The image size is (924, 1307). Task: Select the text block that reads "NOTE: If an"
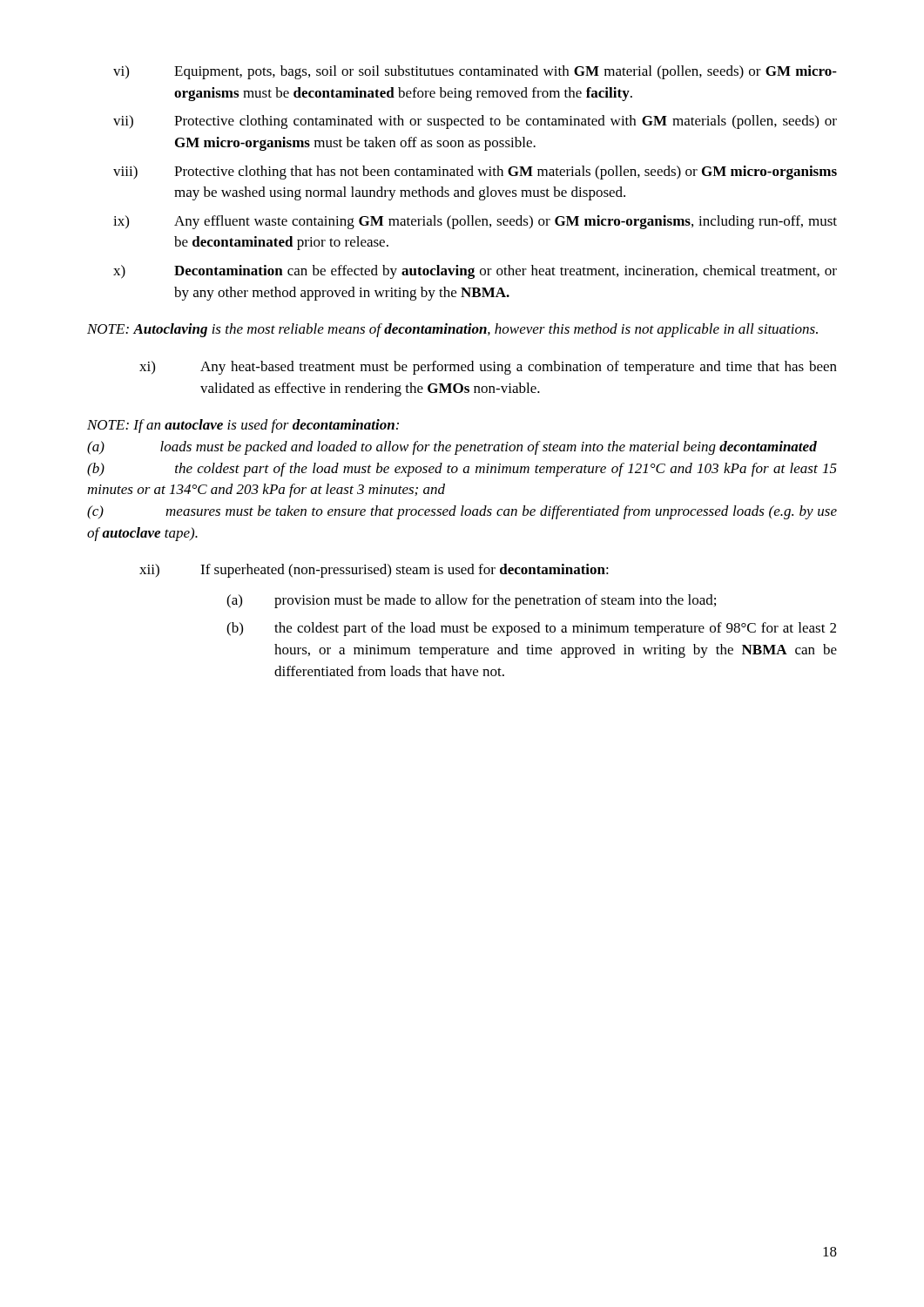click(462, 479)
